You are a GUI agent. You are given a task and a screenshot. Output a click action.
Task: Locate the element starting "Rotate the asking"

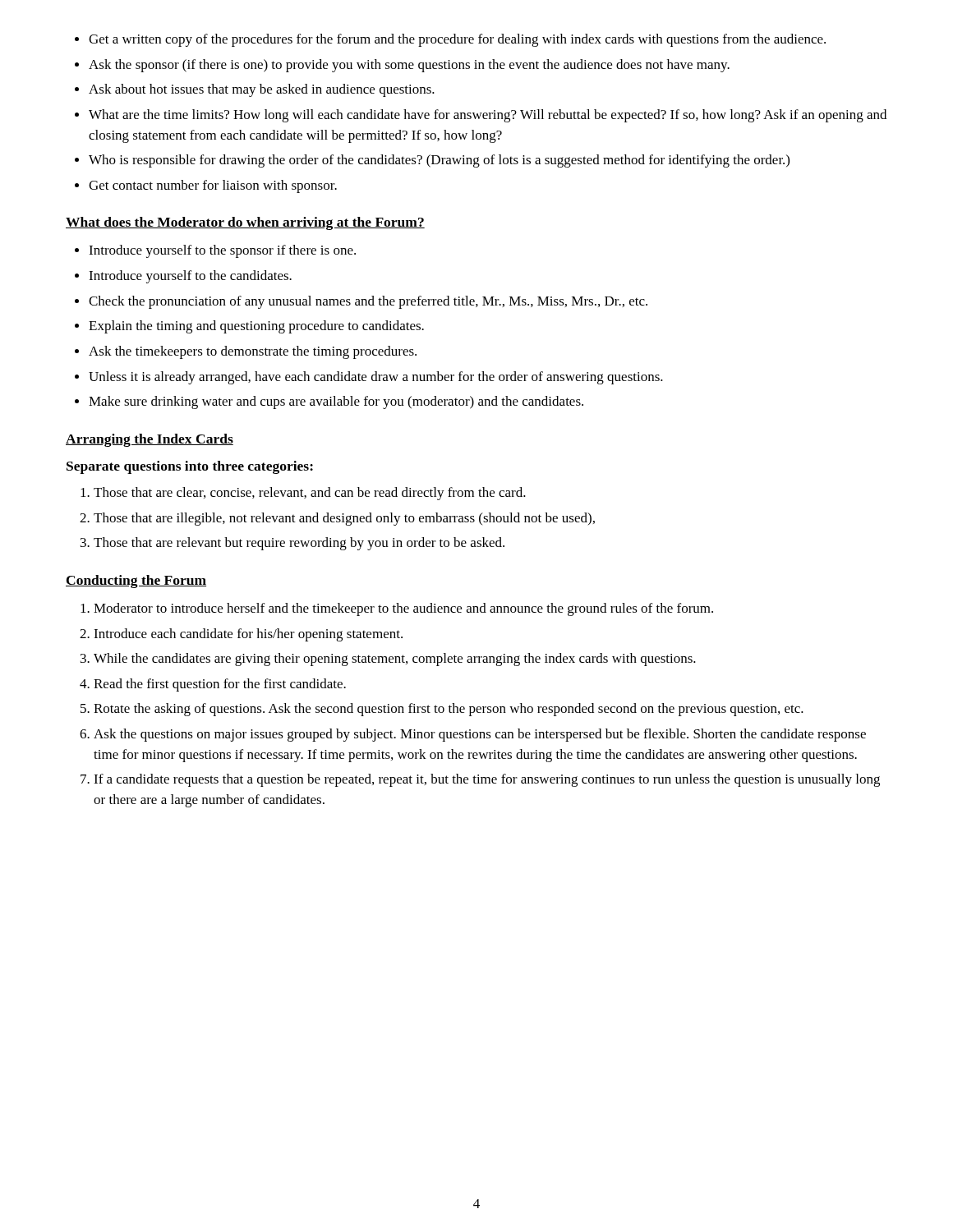tap(490, 709)
